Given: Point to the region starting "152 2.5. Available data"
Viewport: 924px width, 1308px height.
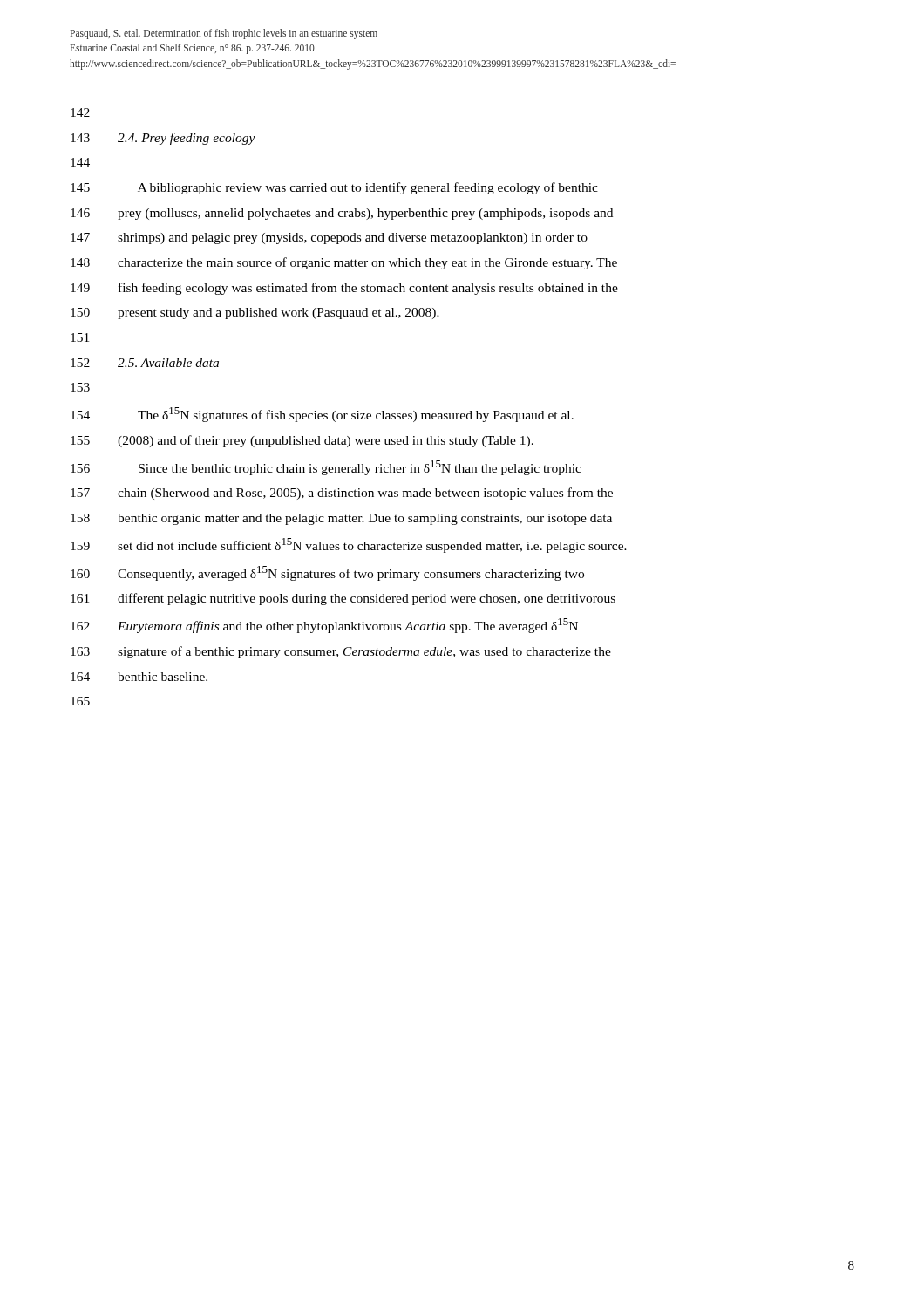Looking at the screenshot, I should coord(145,363).
